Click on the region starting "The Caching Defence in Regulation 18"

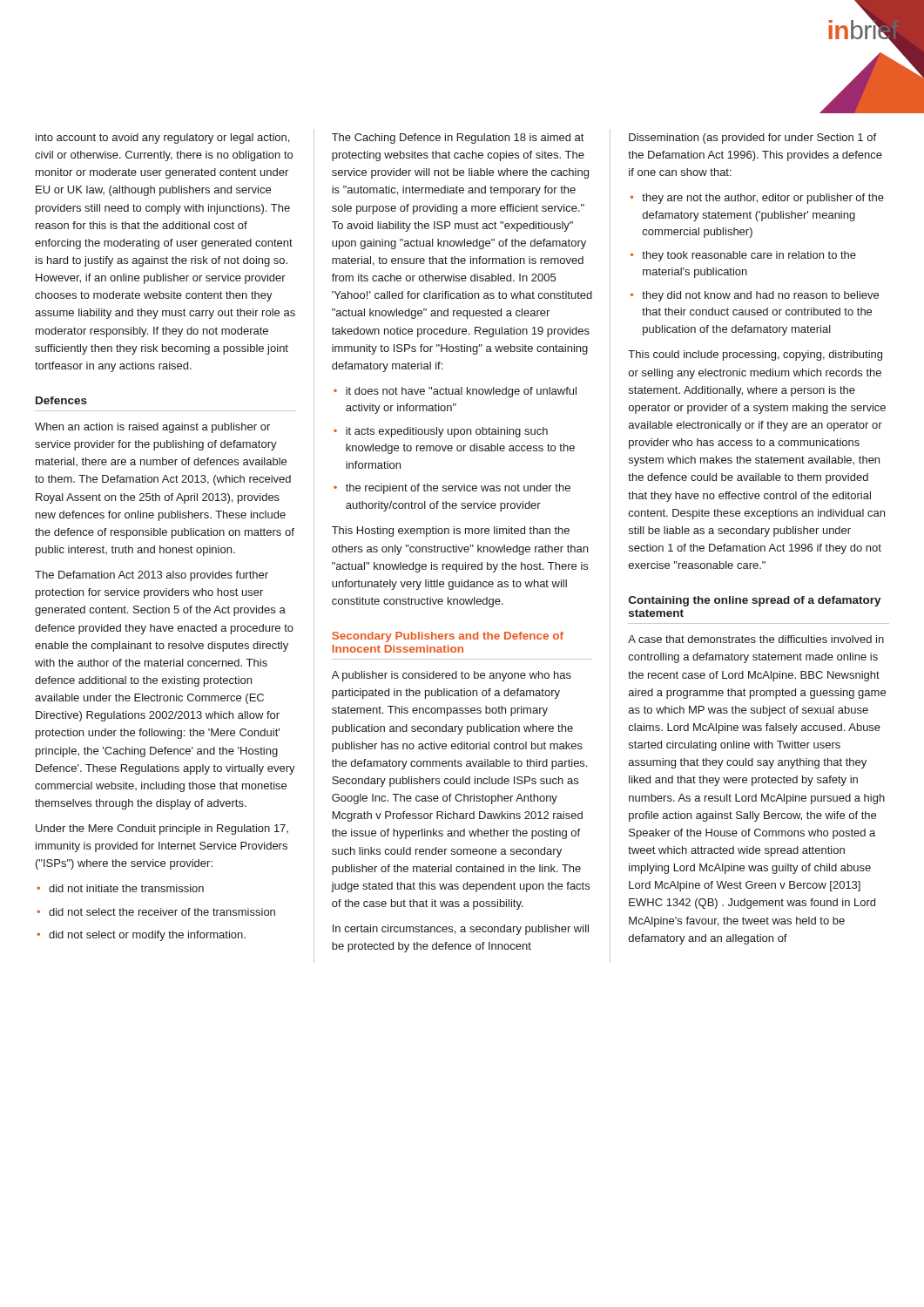462,252
